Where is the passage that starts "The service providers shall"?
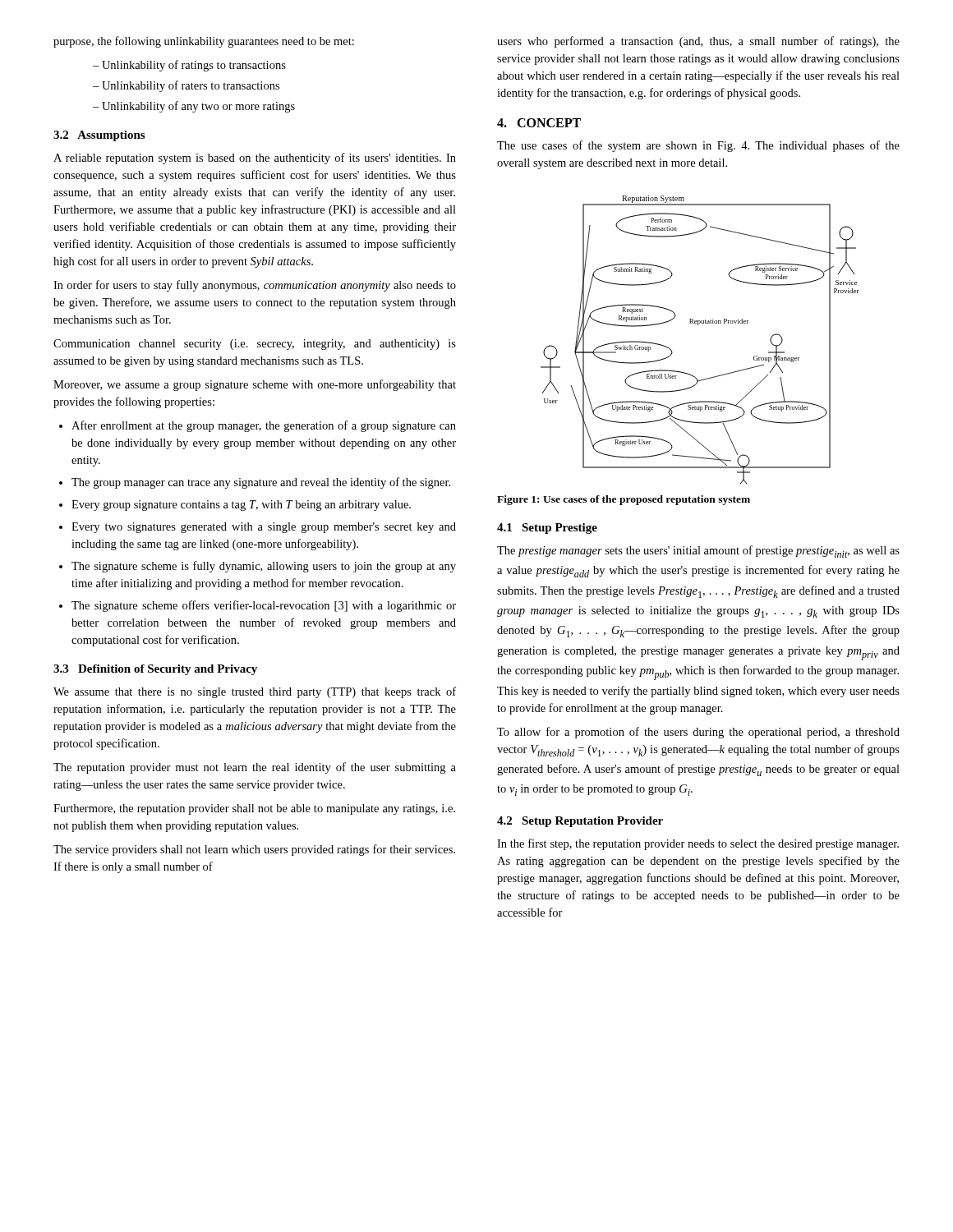The image size is (953, 1232). tap(255, 858)
